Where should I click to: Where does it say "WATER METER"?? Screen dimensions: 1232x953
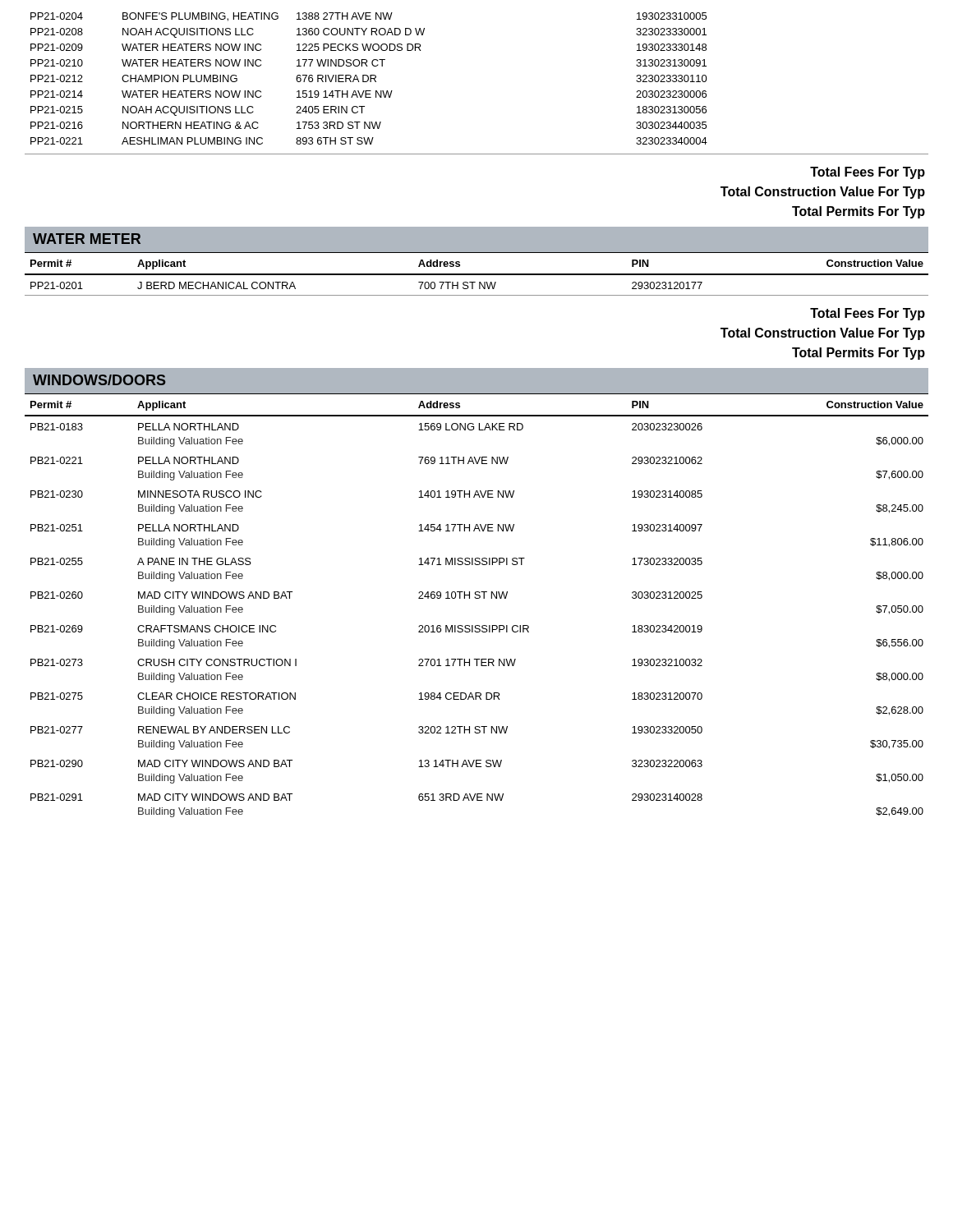pyautogui.click(x=87, y=239)
